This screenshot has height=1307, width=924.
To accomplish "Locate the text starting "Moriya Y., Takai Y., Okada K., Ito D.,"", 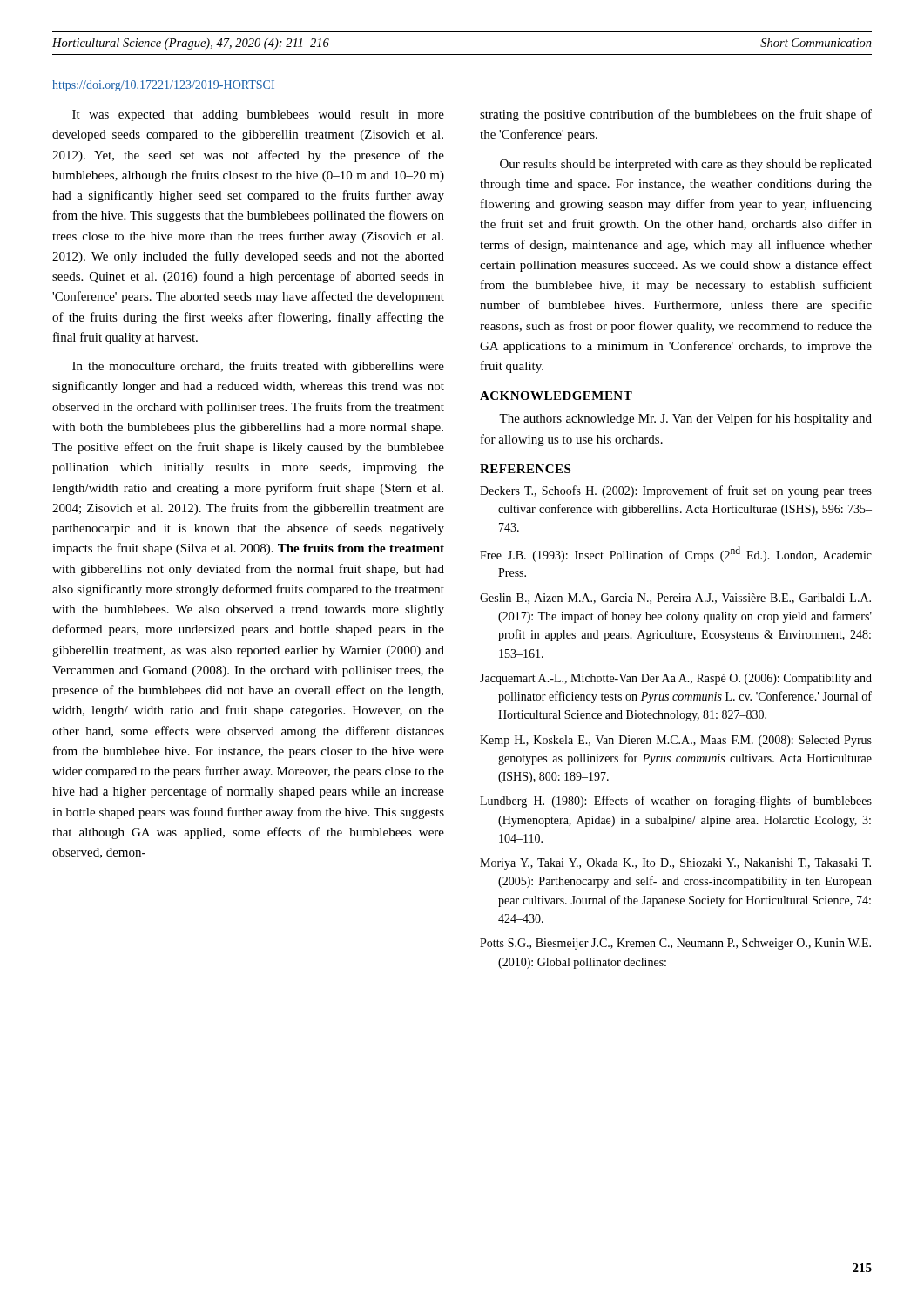I will [x=676, y=891].
